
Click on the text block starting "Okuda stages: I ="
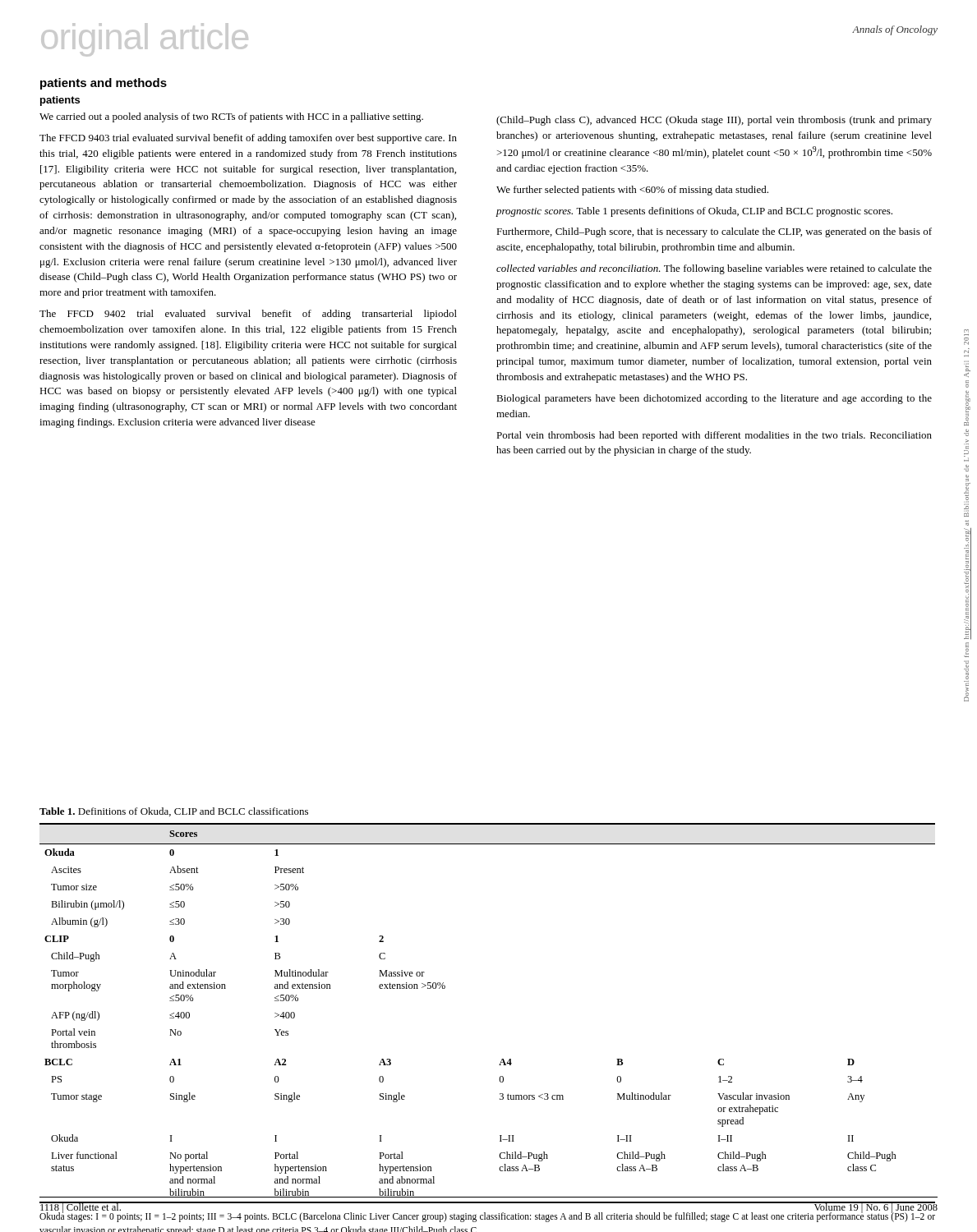click(487, 1221)
